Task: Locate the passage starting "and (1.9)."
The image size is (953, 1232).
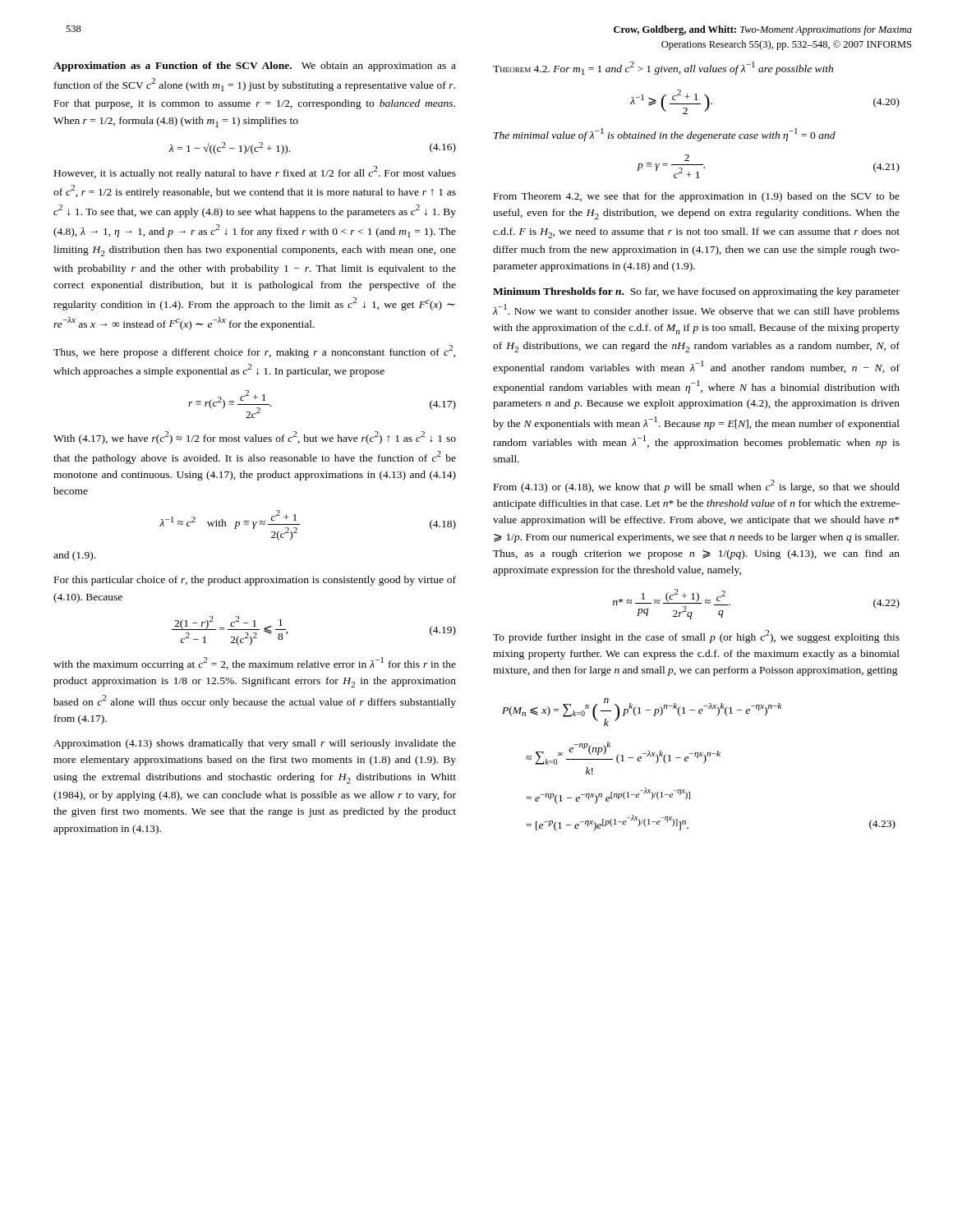Action: (x=75, y=555)
